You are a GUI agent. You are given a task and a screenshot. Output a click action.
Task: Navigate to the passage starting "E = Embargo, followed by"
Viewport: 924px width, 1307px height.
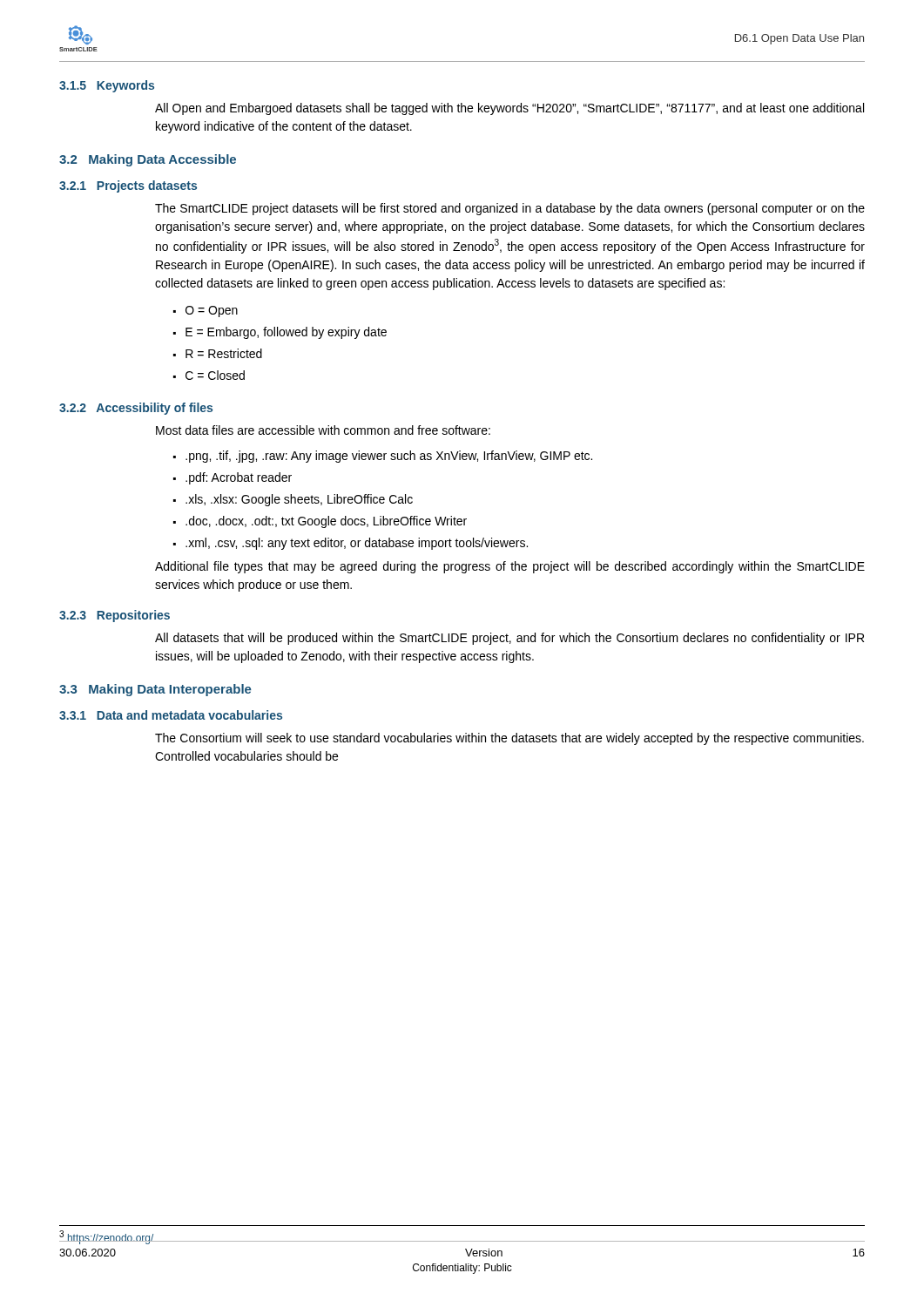tap(286, 332)
